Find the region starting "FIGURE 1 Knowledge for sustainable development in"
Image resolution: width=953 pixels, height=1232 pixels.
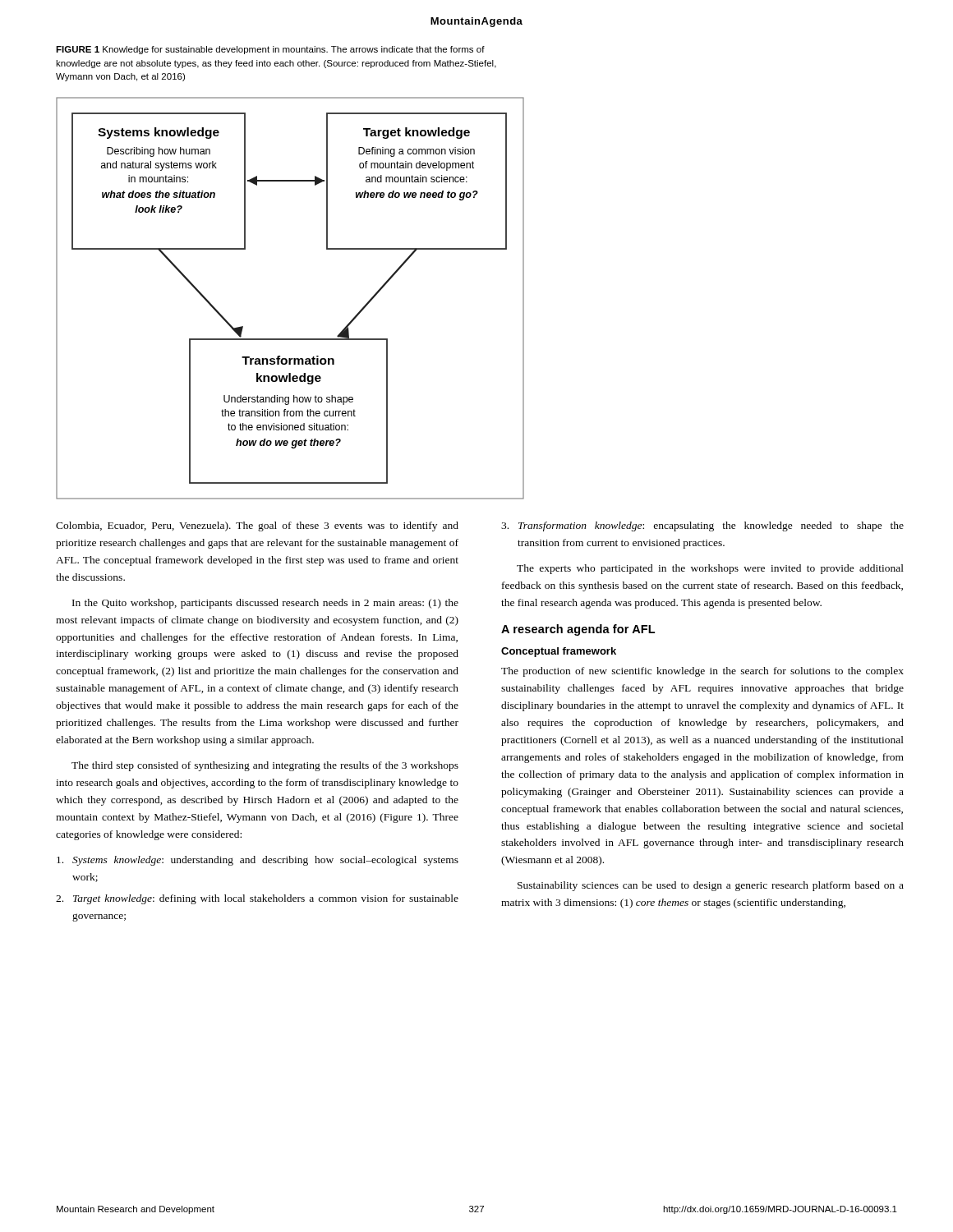tap(276, 63)
